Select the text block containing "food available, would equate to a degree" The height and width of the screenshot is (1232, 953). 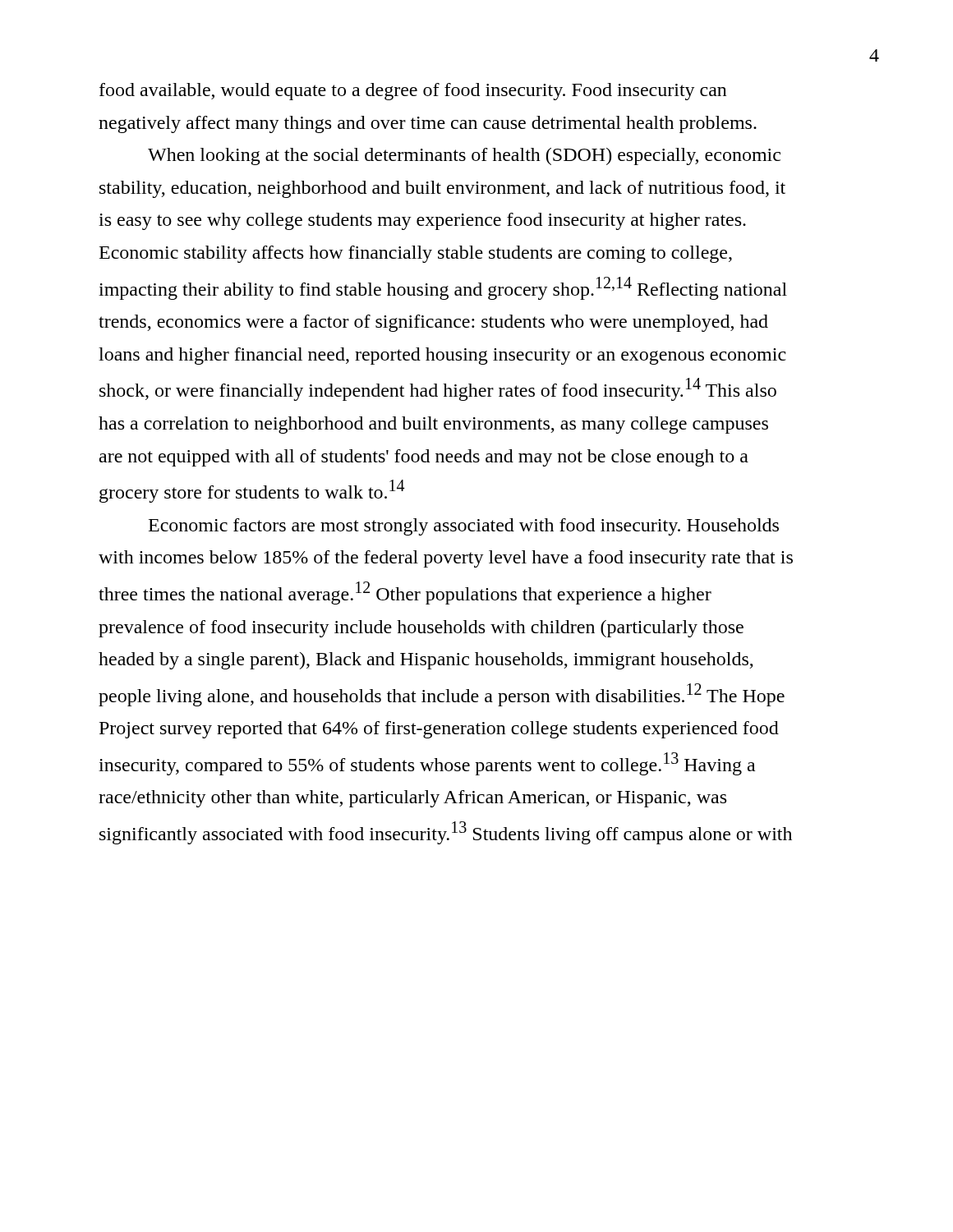[476, 106]
